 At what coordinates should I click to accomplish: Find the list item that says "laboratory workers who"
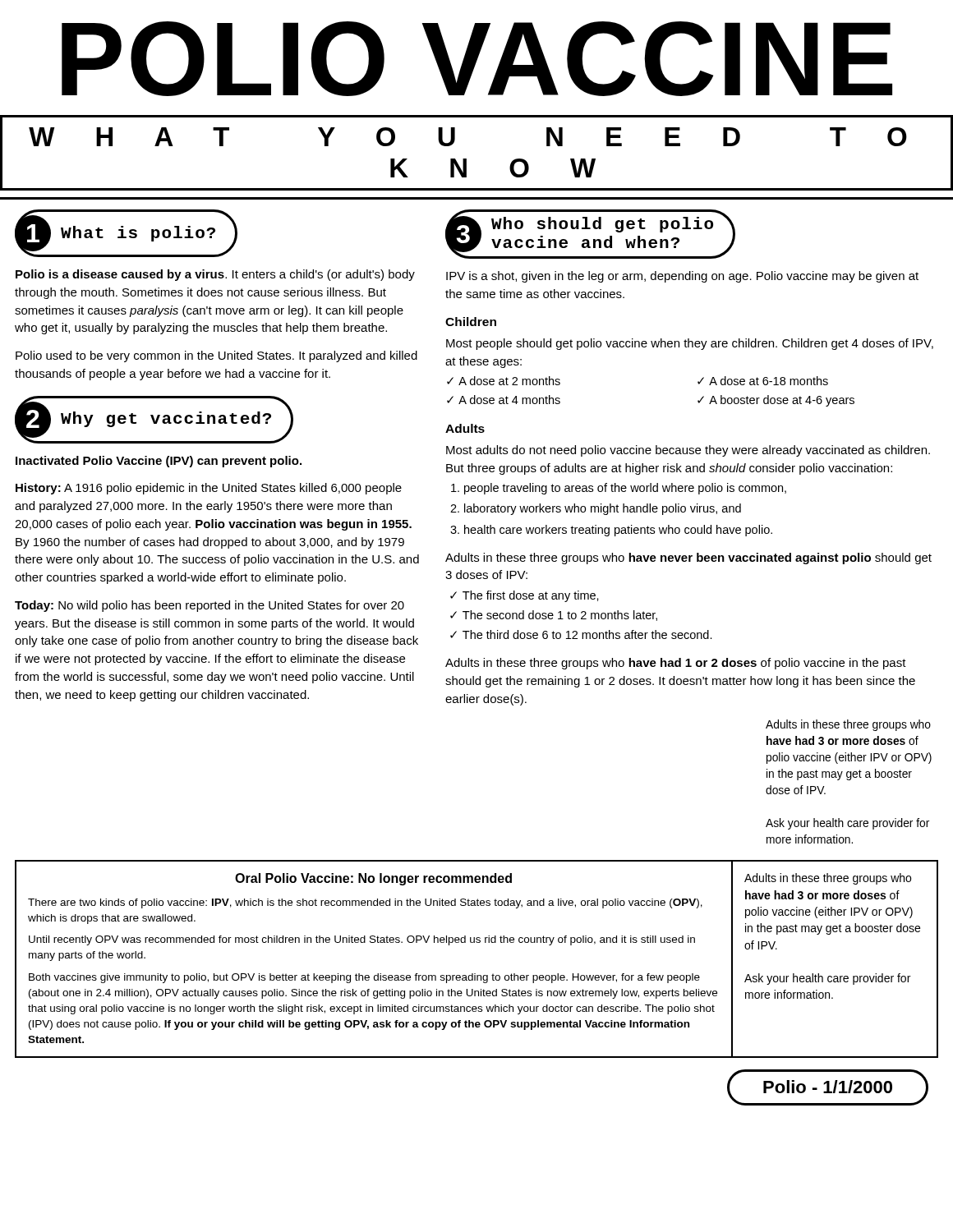(x=602, y=509)
